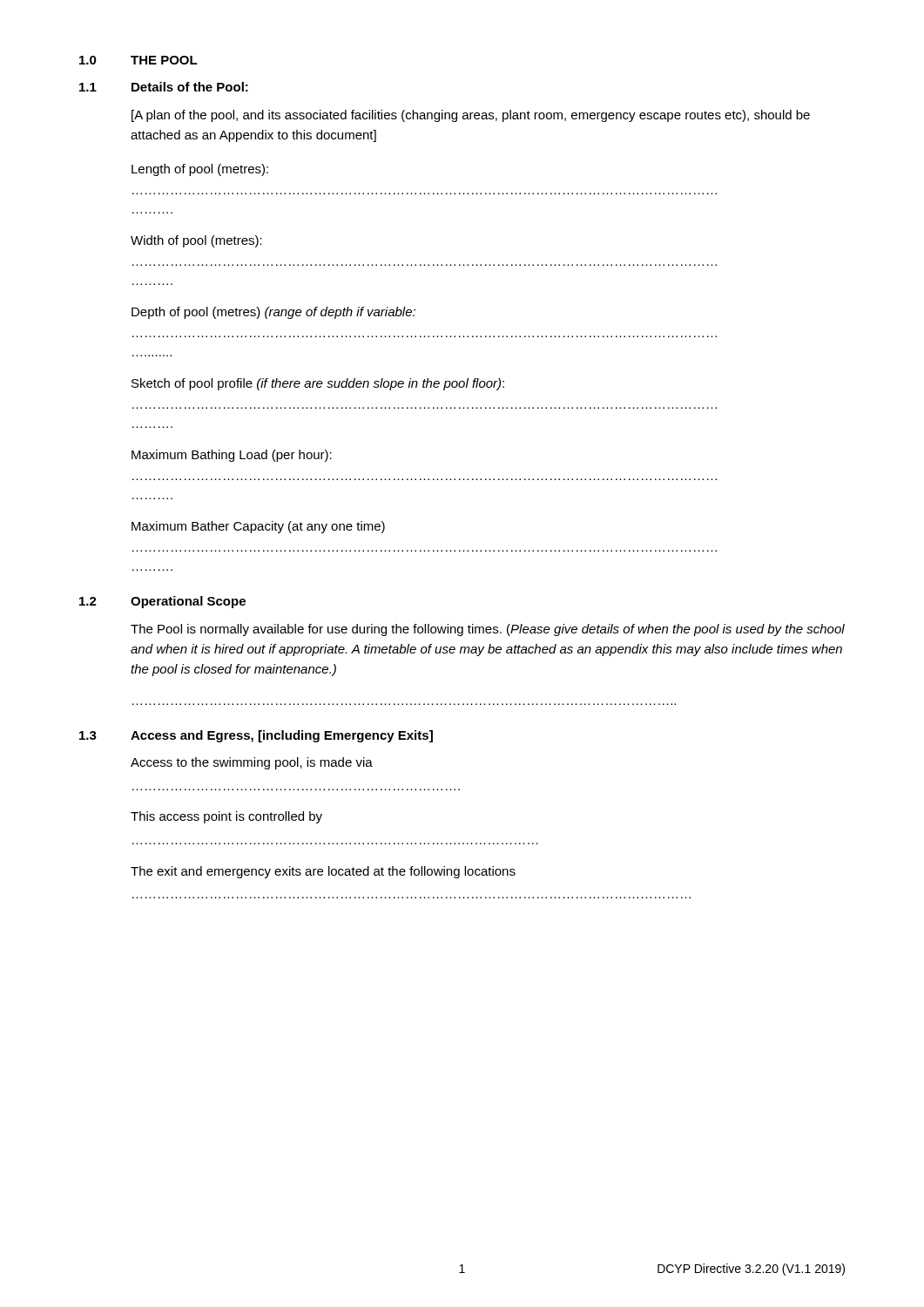Image resolution: width=924 pixels, height=1307 pixels.
Task: Locate the block of text that opens with "Maximum Bathing Load"
Action: click(232, 454)
